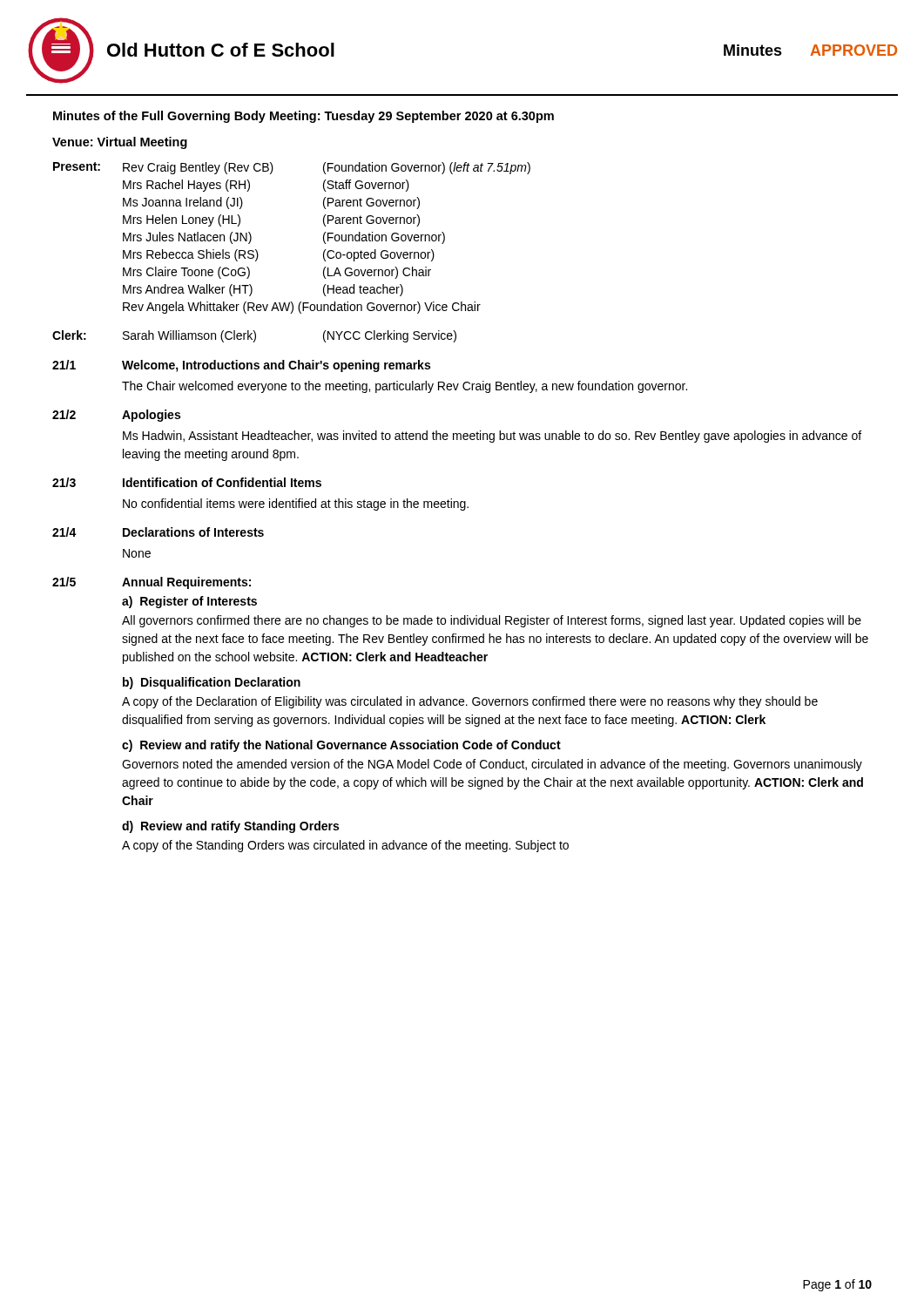Where does it say "Clerk: Sarah Williamson (Clerk) (NYCC Clerking Service)"?
This screenshot has width=924, height=1307.
(462, 335)
